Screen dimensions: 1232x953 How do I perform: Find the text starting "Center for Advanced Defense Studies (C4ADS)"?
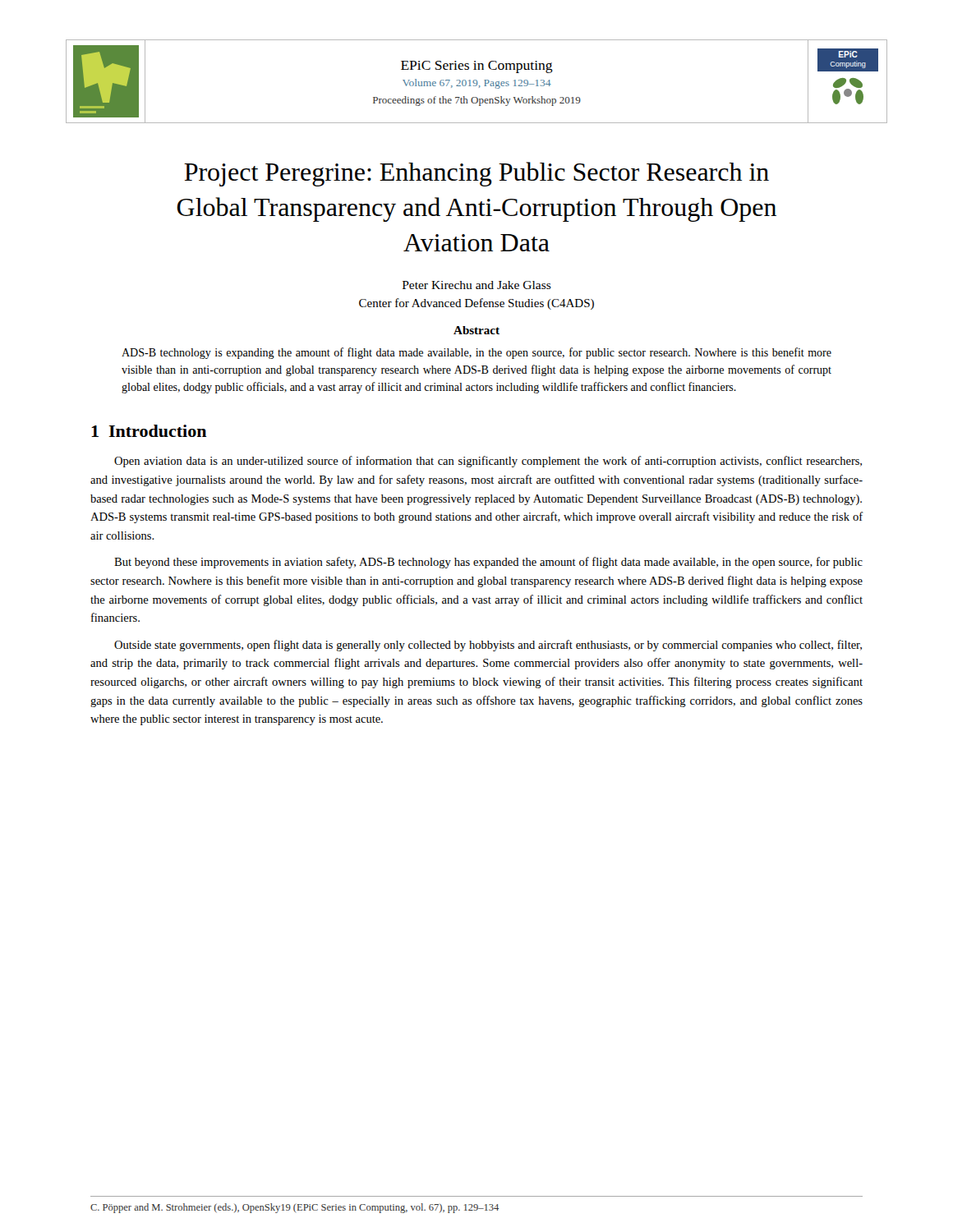tap(476, 303)
